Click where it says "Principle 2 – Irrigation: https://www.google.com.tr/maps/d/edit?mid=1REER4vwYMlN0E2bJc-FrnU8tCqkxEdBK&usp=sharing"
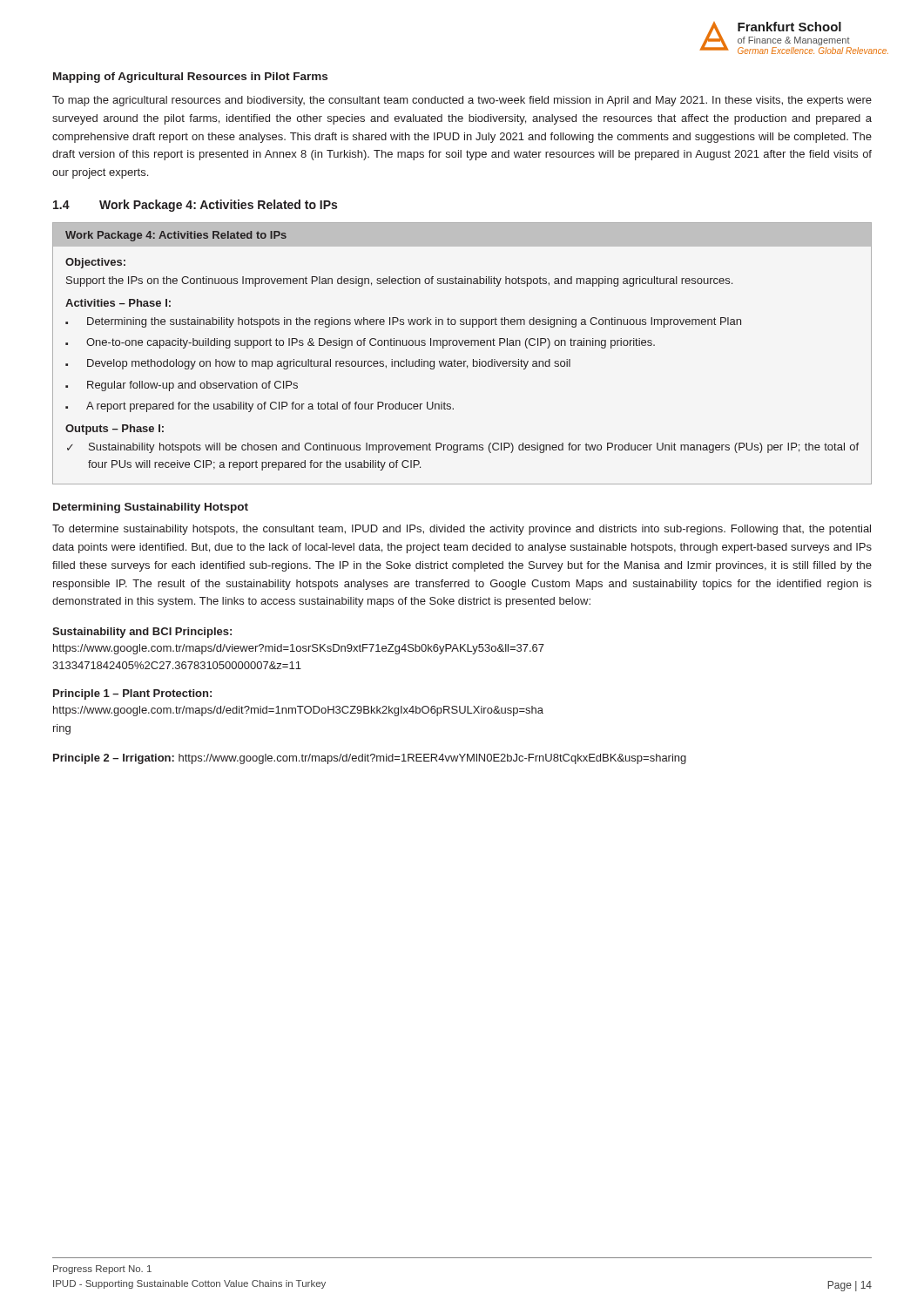The height and width of the screenshot is (1307, 924). coord(369,757)
